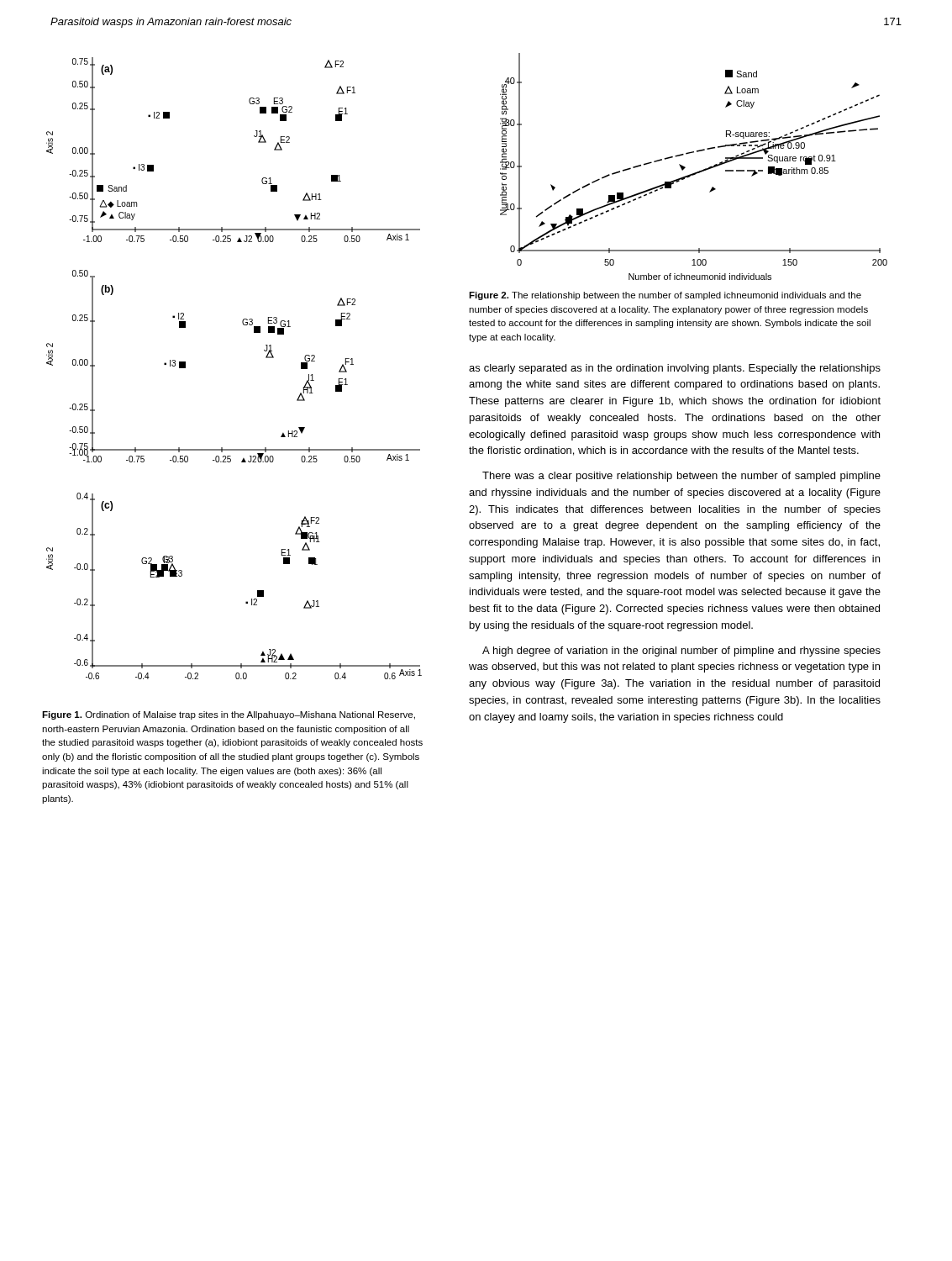Locate the caption with the text "Figure 2. The relationship"
The height and width of the screenshot is (1261, 952).
coord(670,316)
